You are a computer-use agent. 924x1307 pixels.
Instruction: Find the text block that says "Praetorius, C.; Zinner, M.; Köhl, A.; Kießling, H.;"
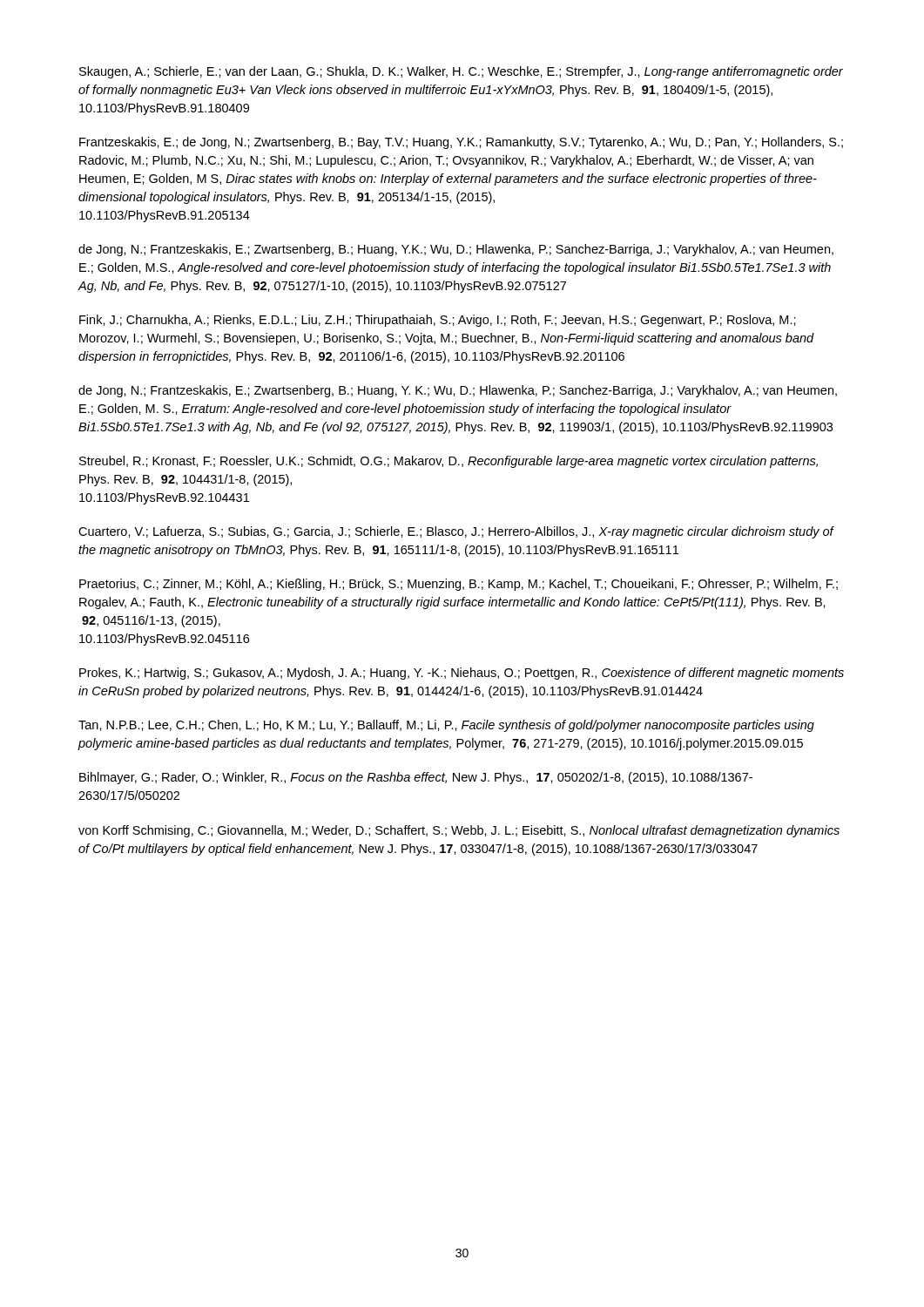click(x=459, y=612)
